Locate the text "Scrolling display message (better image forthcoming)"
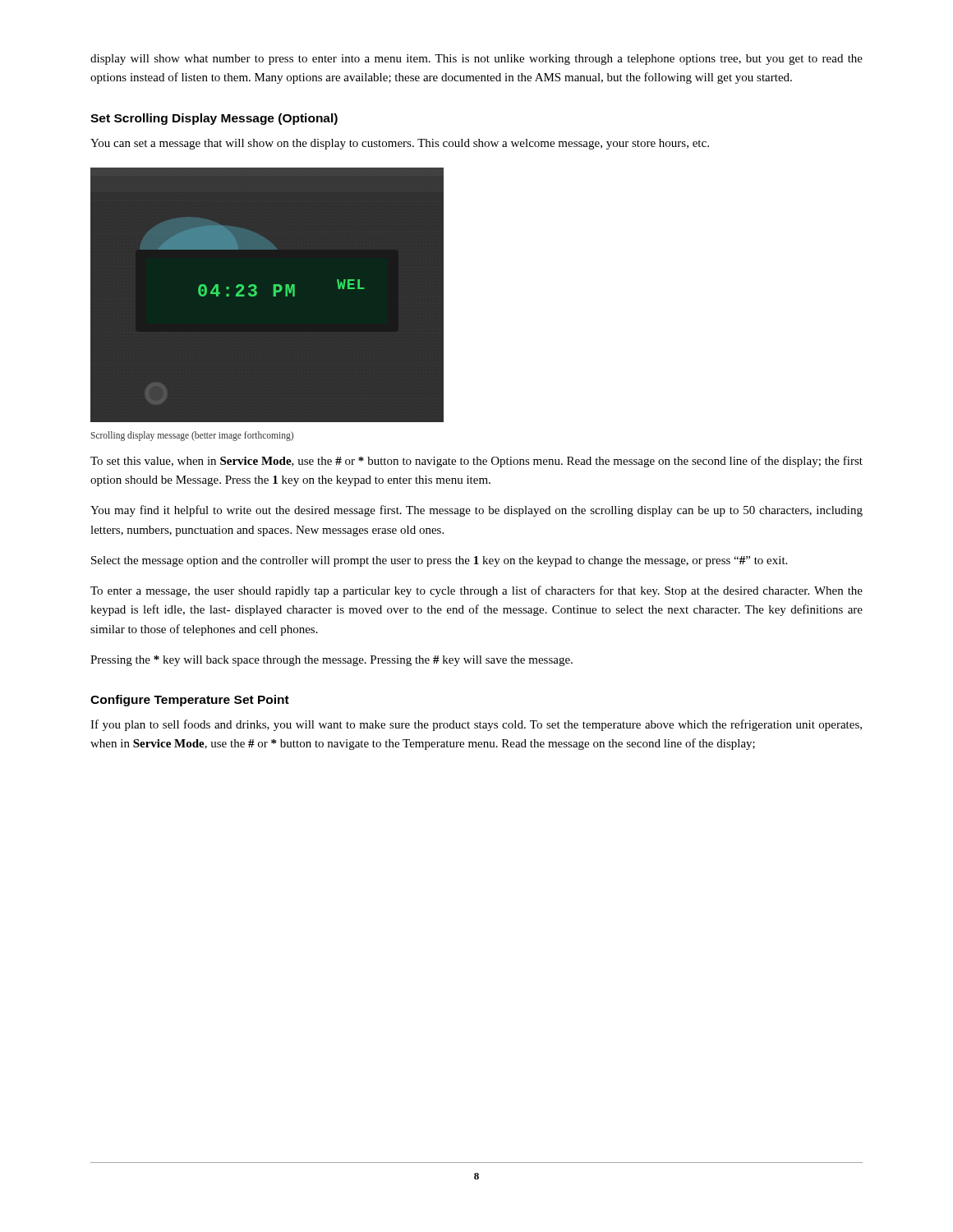 192,435
